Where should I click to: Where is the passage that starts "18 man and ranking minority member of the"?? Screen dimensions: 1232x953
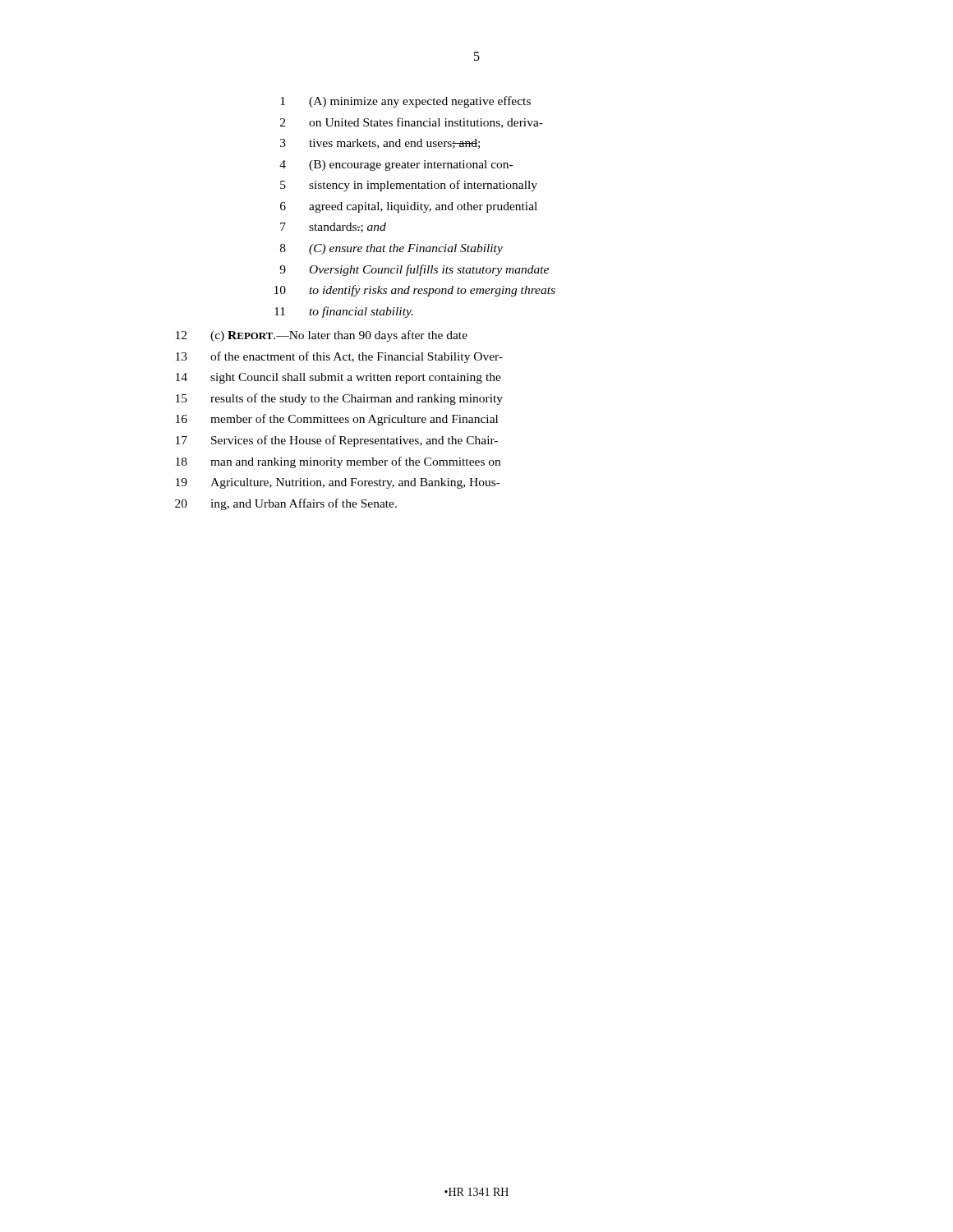[329, 461]
